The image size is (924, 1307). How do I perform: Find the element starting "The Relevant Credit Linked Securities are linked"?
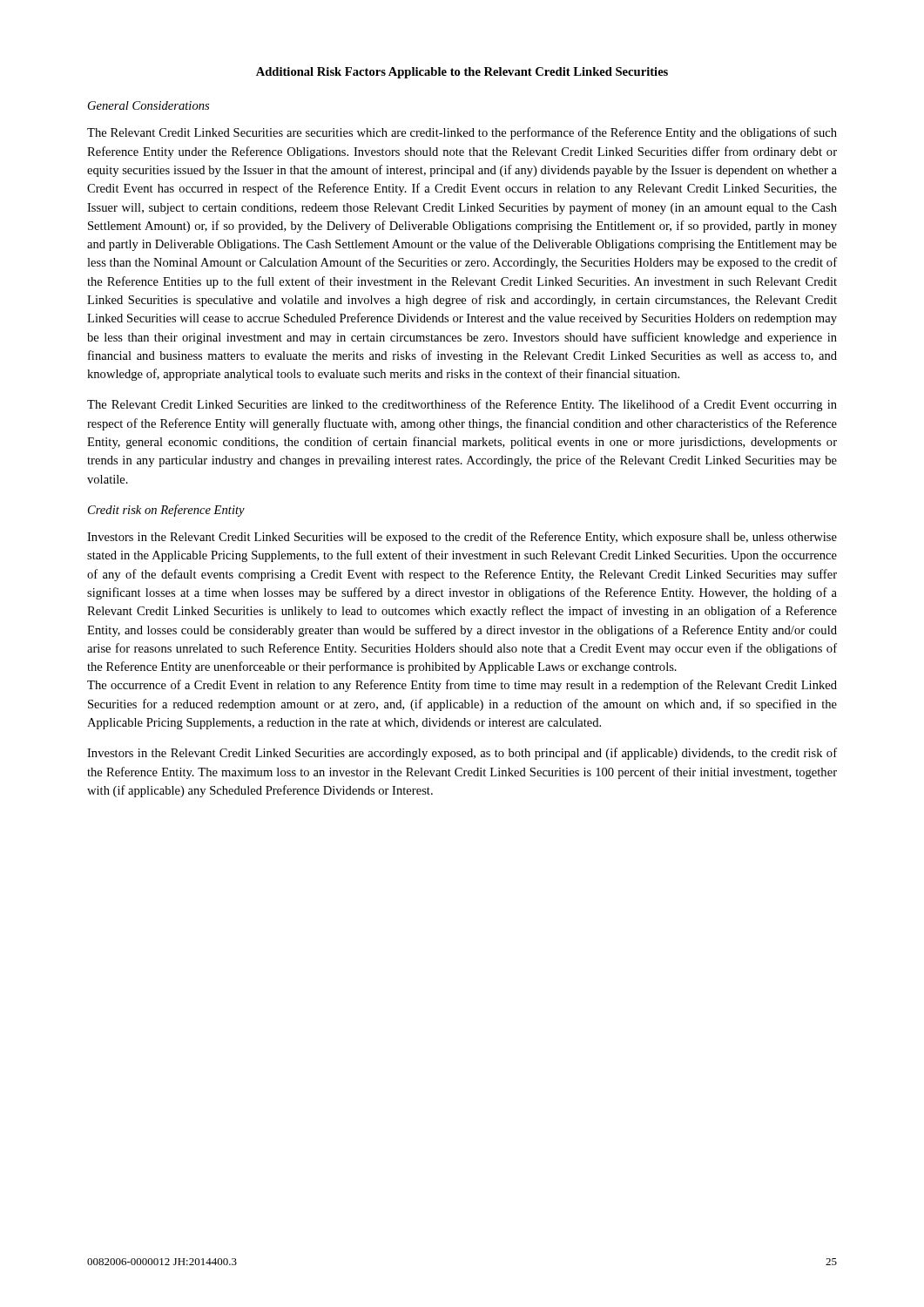(462, 442)
